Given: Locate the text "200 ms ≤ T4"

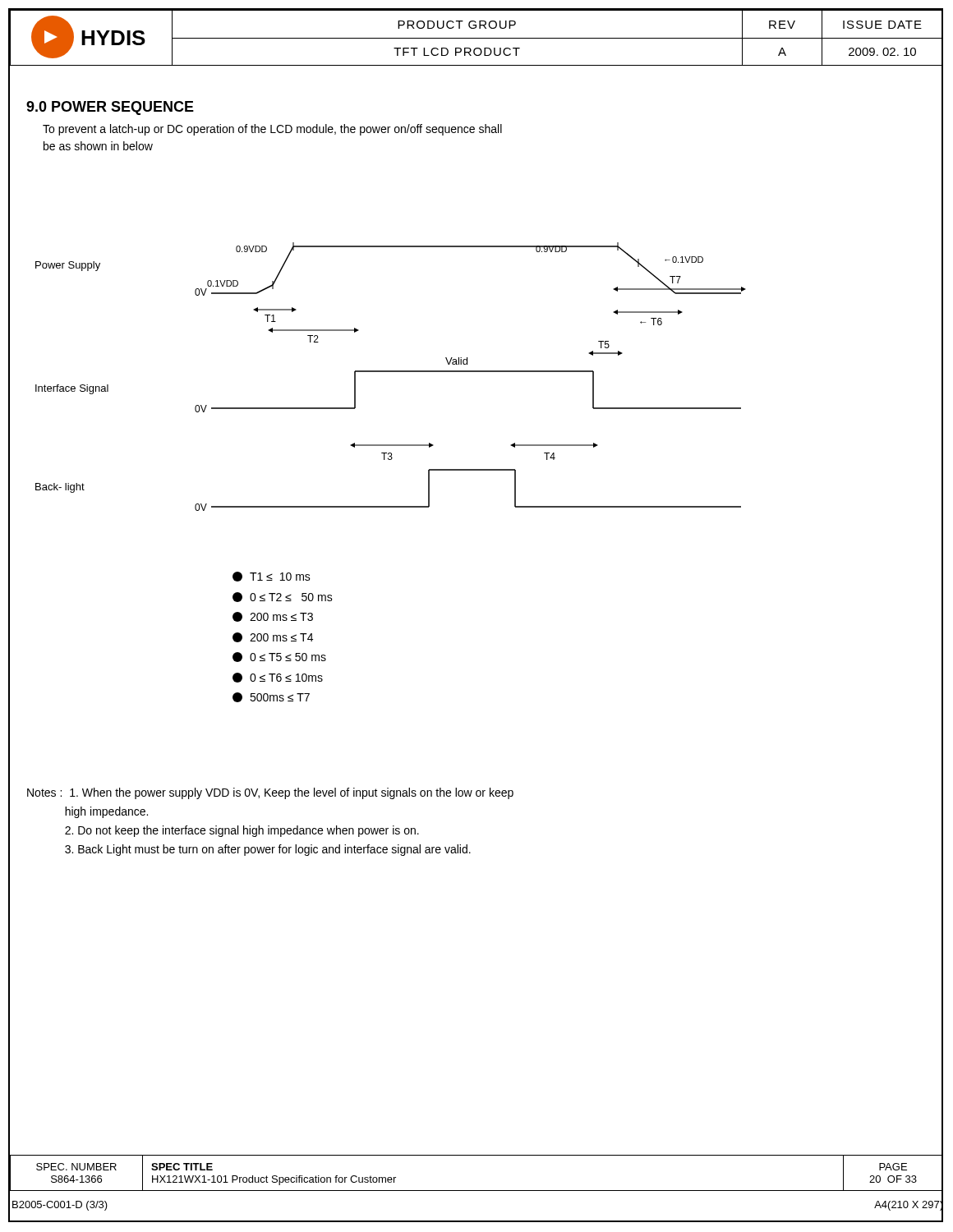Looking at the screenshot, I should (x=273, y=637).
